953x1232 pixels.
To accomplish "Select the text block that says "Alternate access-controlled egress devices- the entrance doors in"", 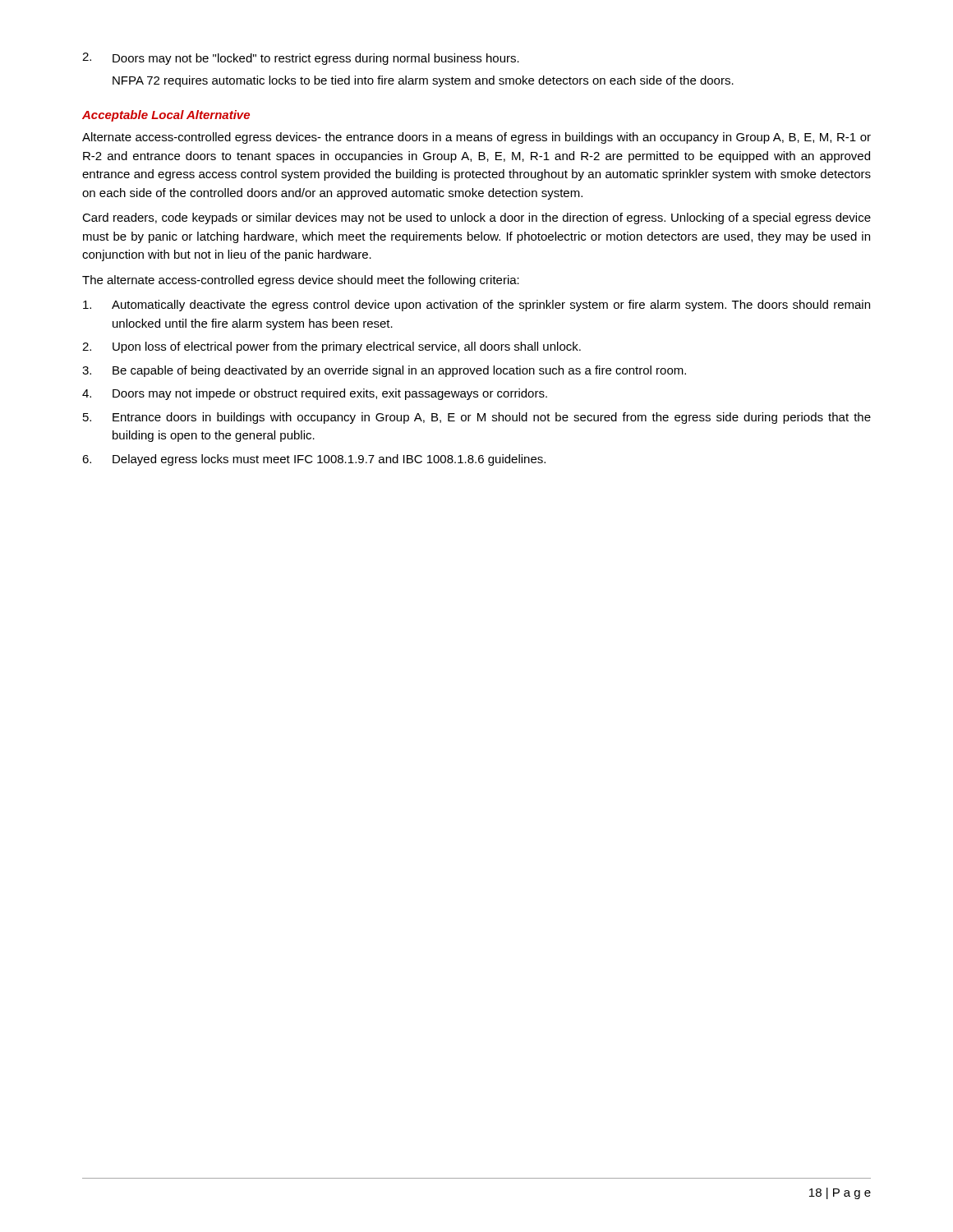I will (476, 164).
